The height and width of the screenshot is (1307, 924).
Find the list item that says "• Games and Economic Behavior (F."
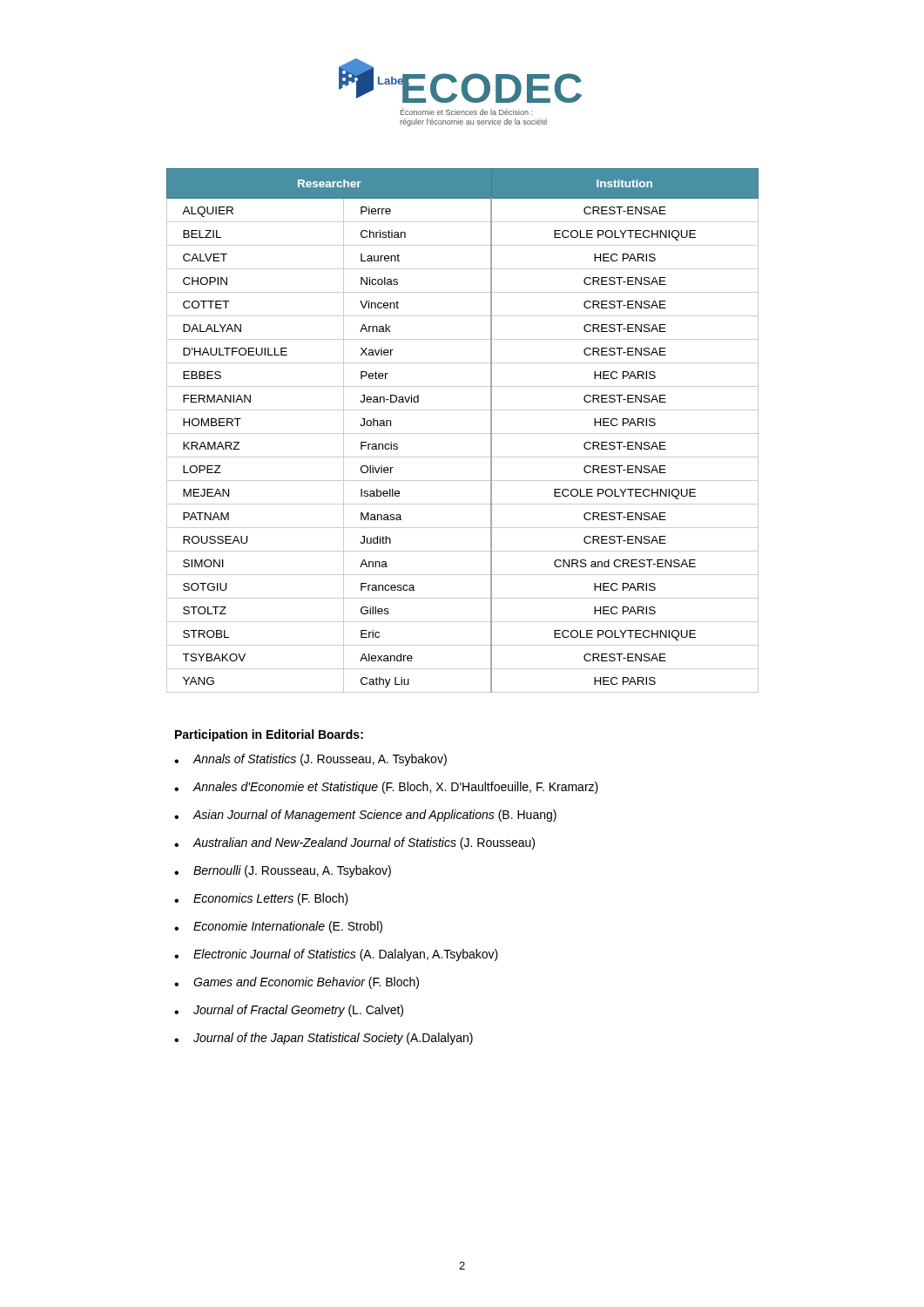[297, 983]
